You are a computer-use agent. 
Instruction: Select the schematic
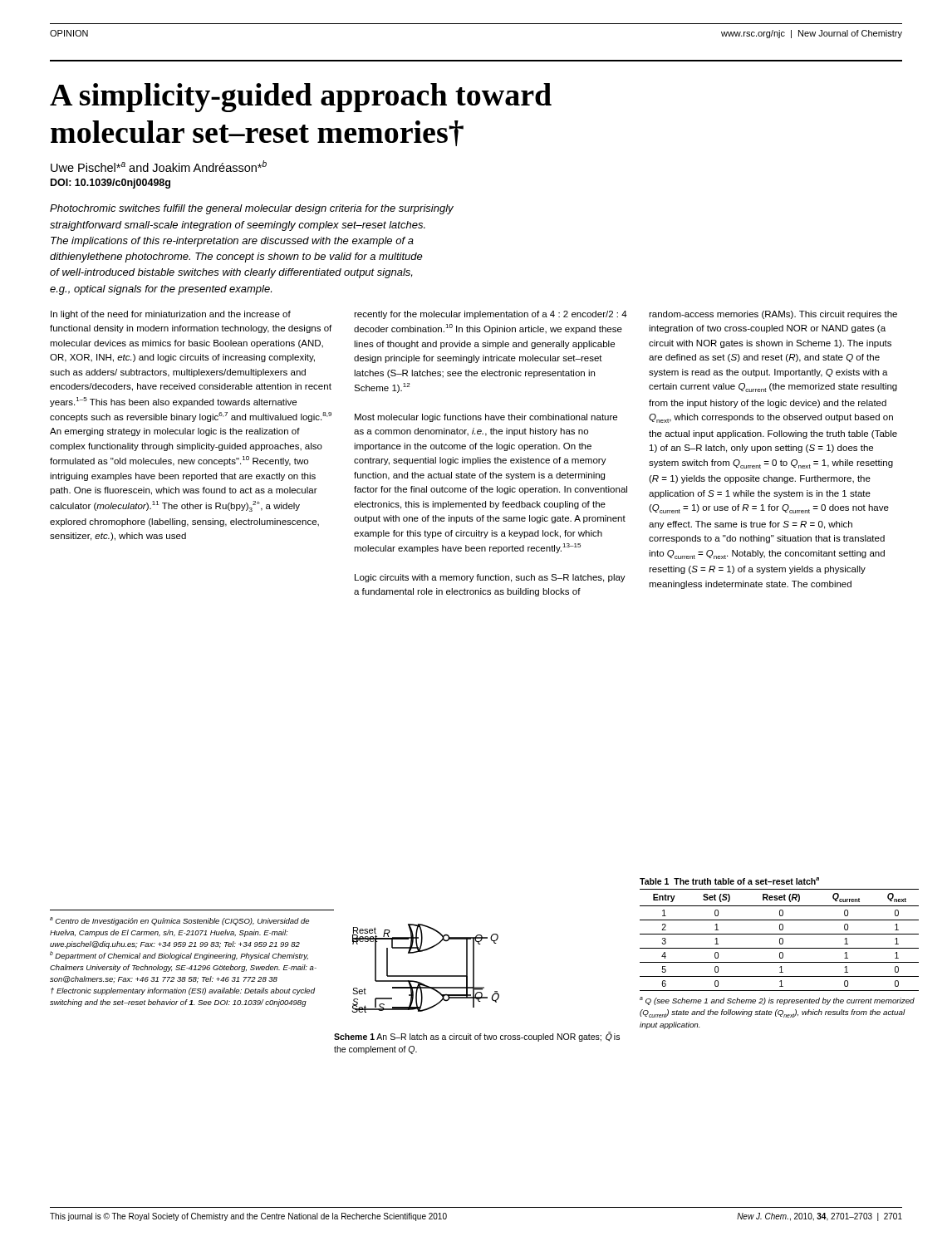point(479,964)
